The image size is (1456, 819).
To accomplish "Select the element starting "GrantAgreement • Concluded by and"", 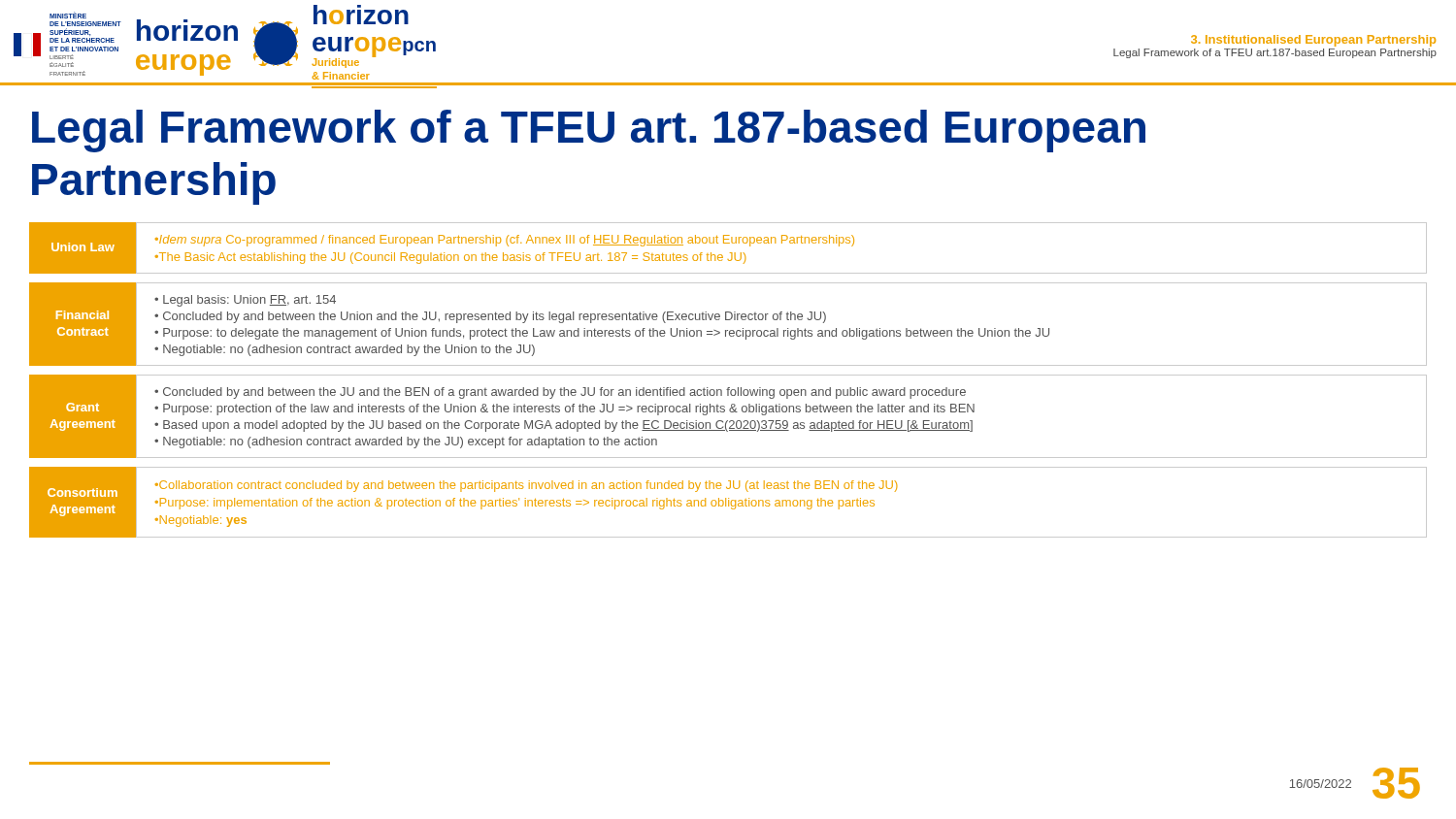I will point(728,416).
